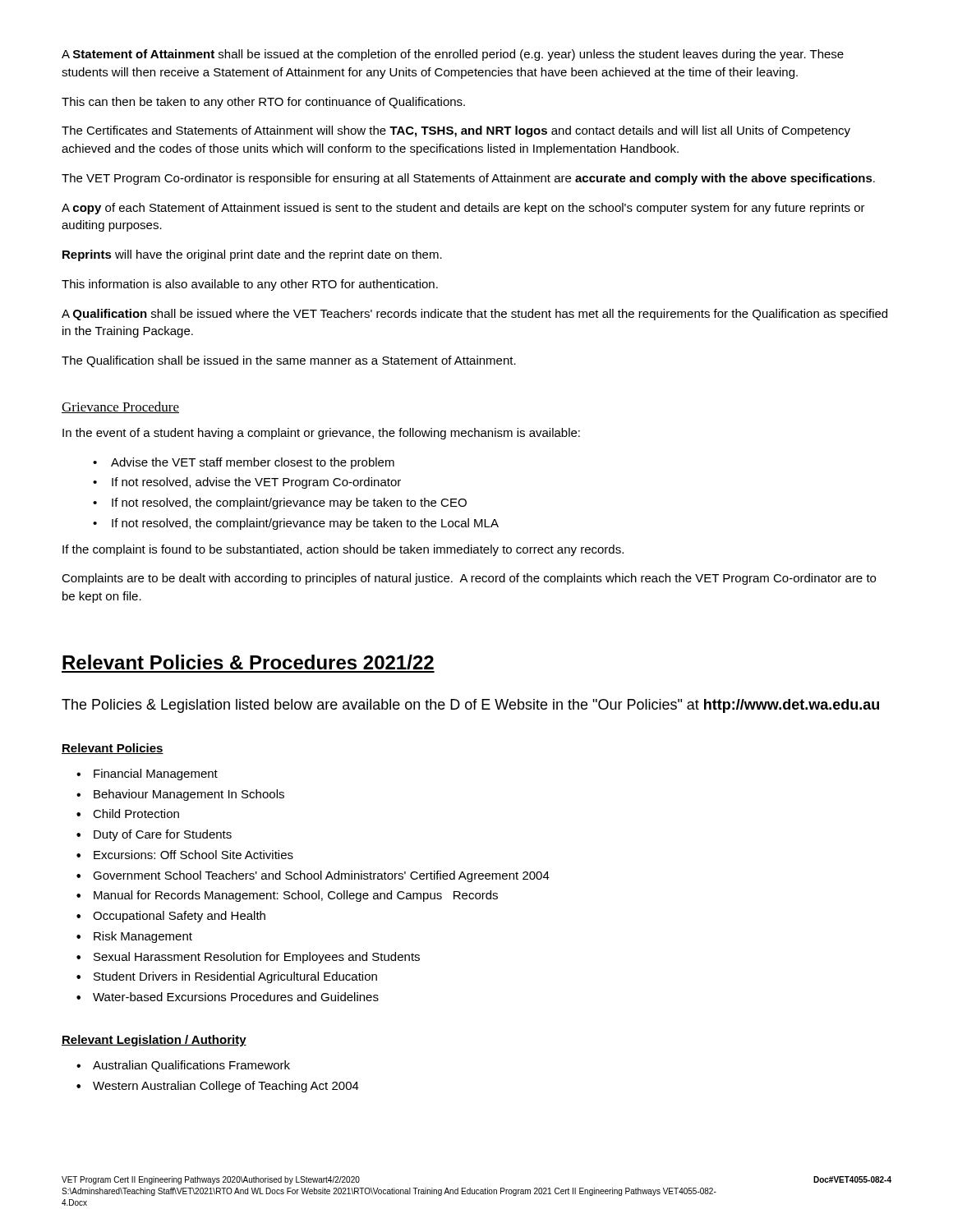The width and height of the screenshot is (953, 1232).
Task: Select the passage starting "•Government School Teachers' and School Administrators' Certified"
Action: tap(313, 875)
